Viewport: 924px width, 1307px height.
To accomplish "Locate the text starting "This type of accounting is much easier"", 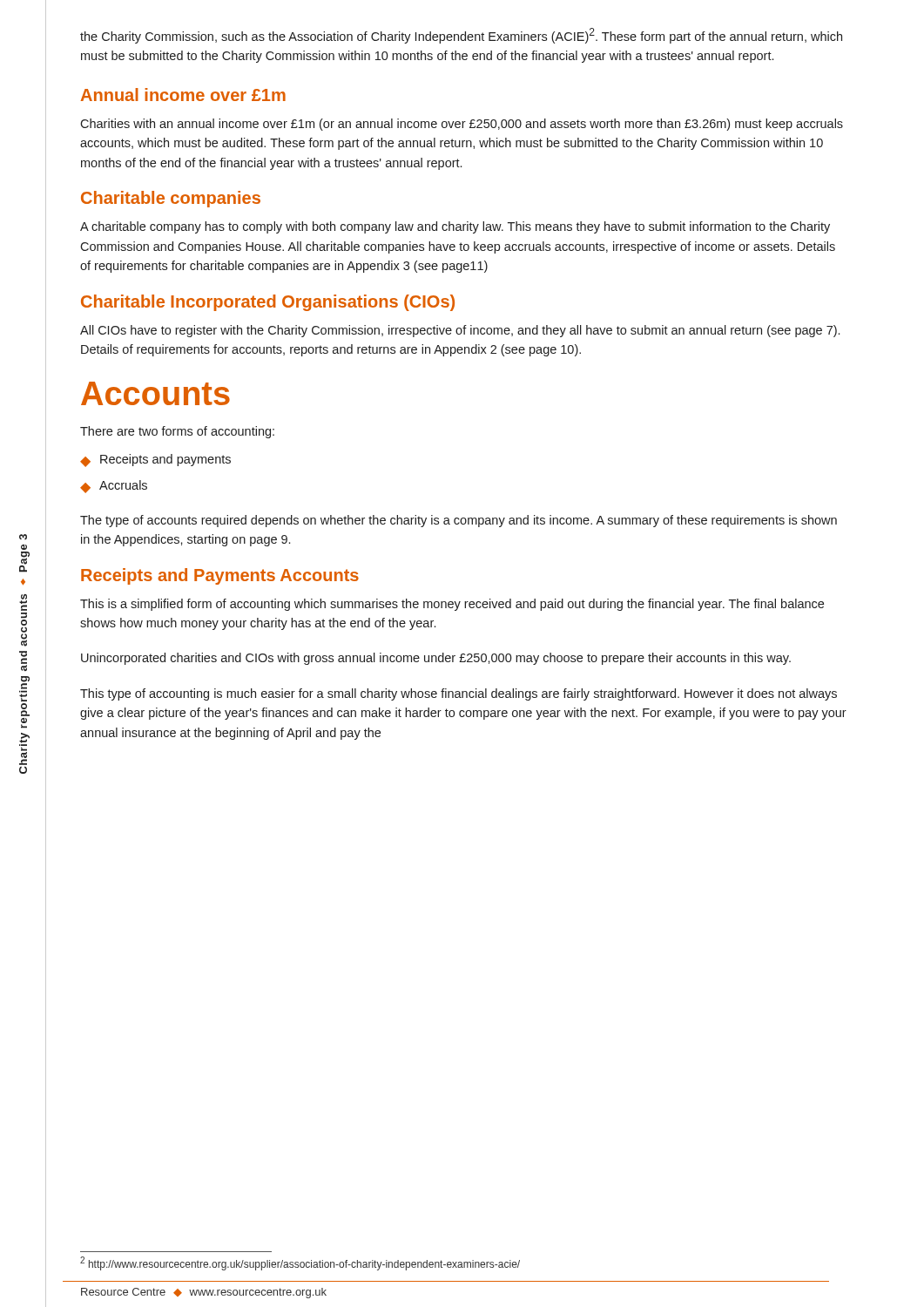I will coord(463,713).
